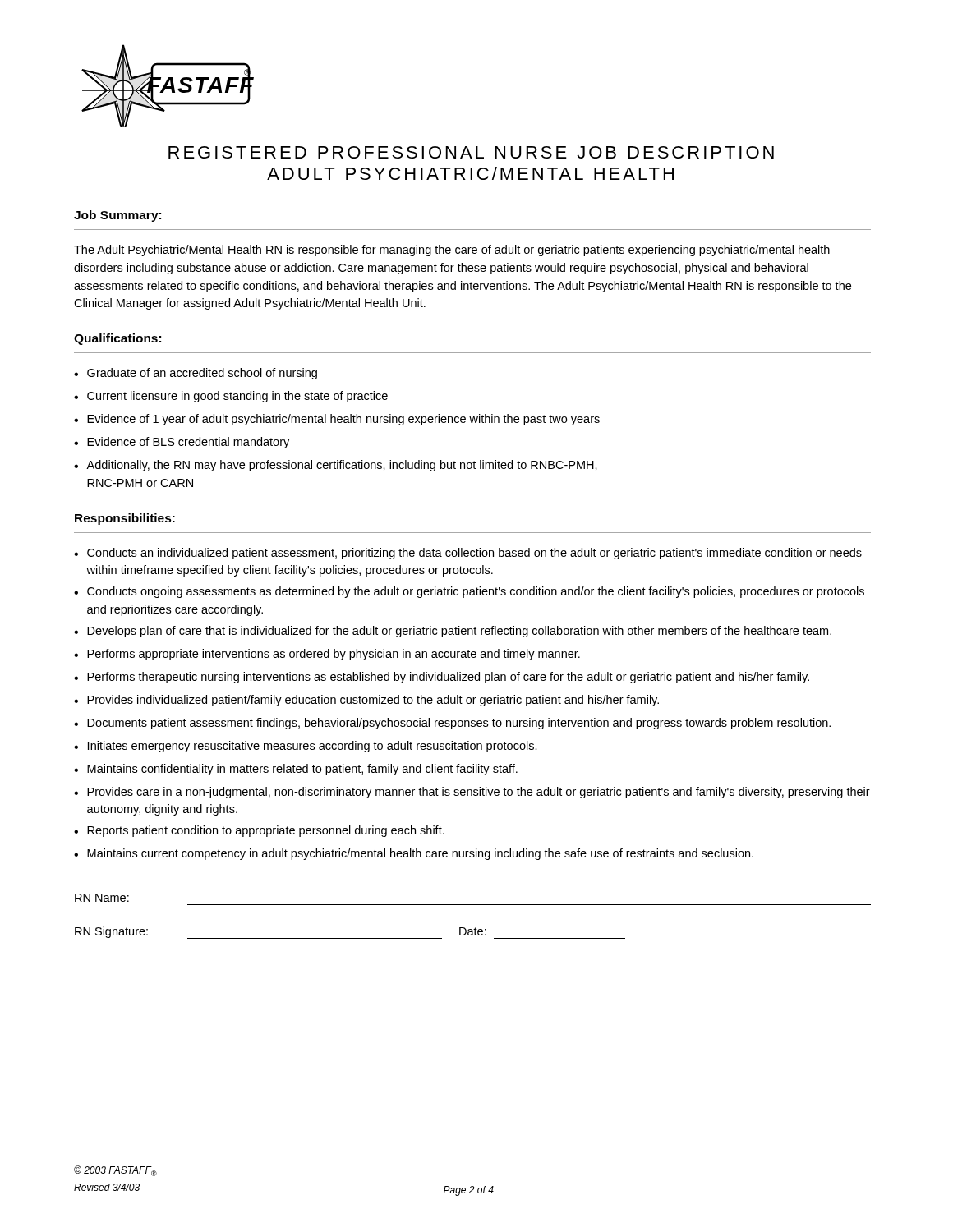The height and width of the screenshot is (1232, 953).
Task: Click where it says "Evidence of BLS credential mandatory"
Action: [188, 442]
